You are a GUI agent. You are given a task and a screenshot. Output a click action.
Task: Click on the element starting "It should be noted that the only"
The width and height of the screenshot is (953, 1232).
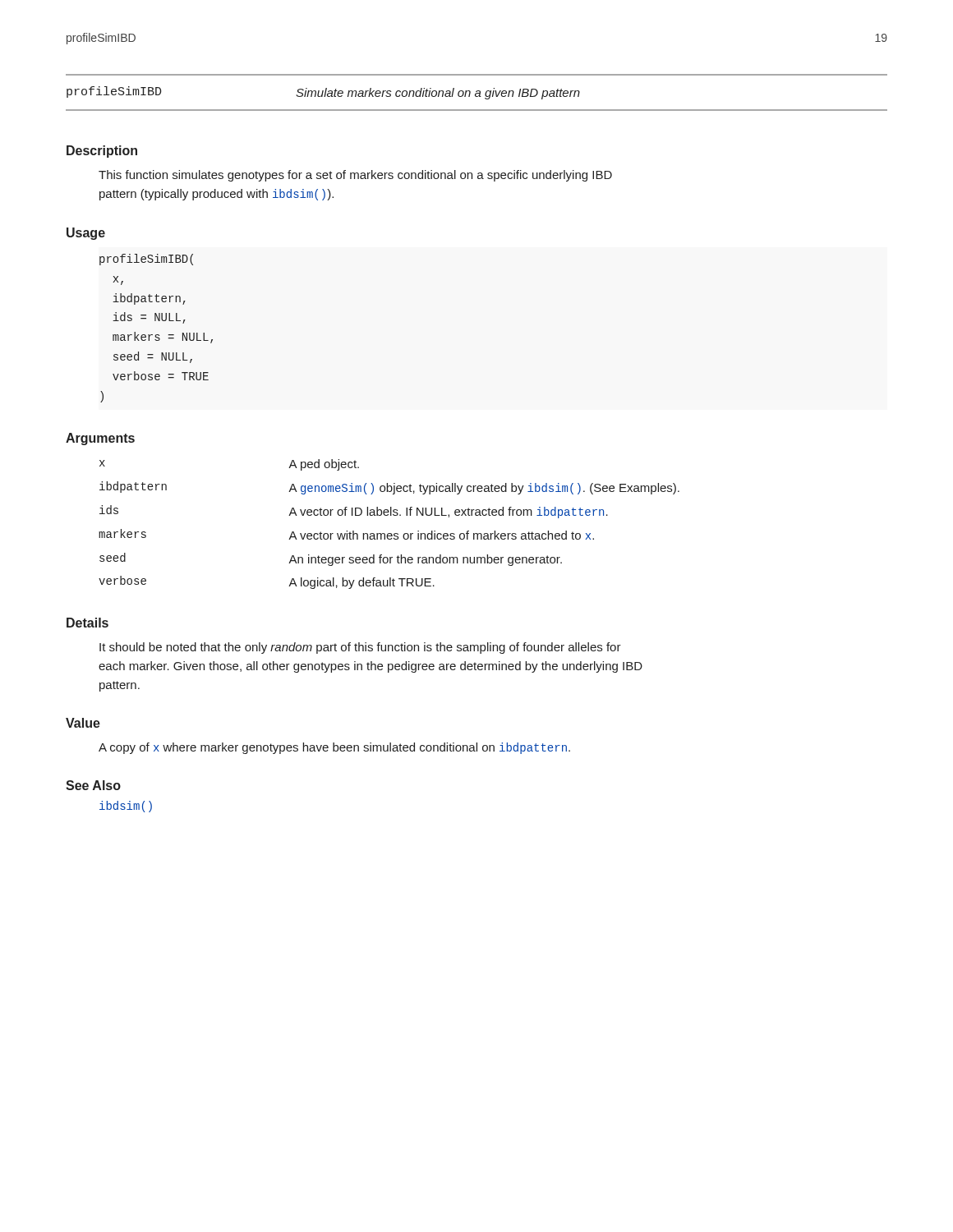[371, 666]
